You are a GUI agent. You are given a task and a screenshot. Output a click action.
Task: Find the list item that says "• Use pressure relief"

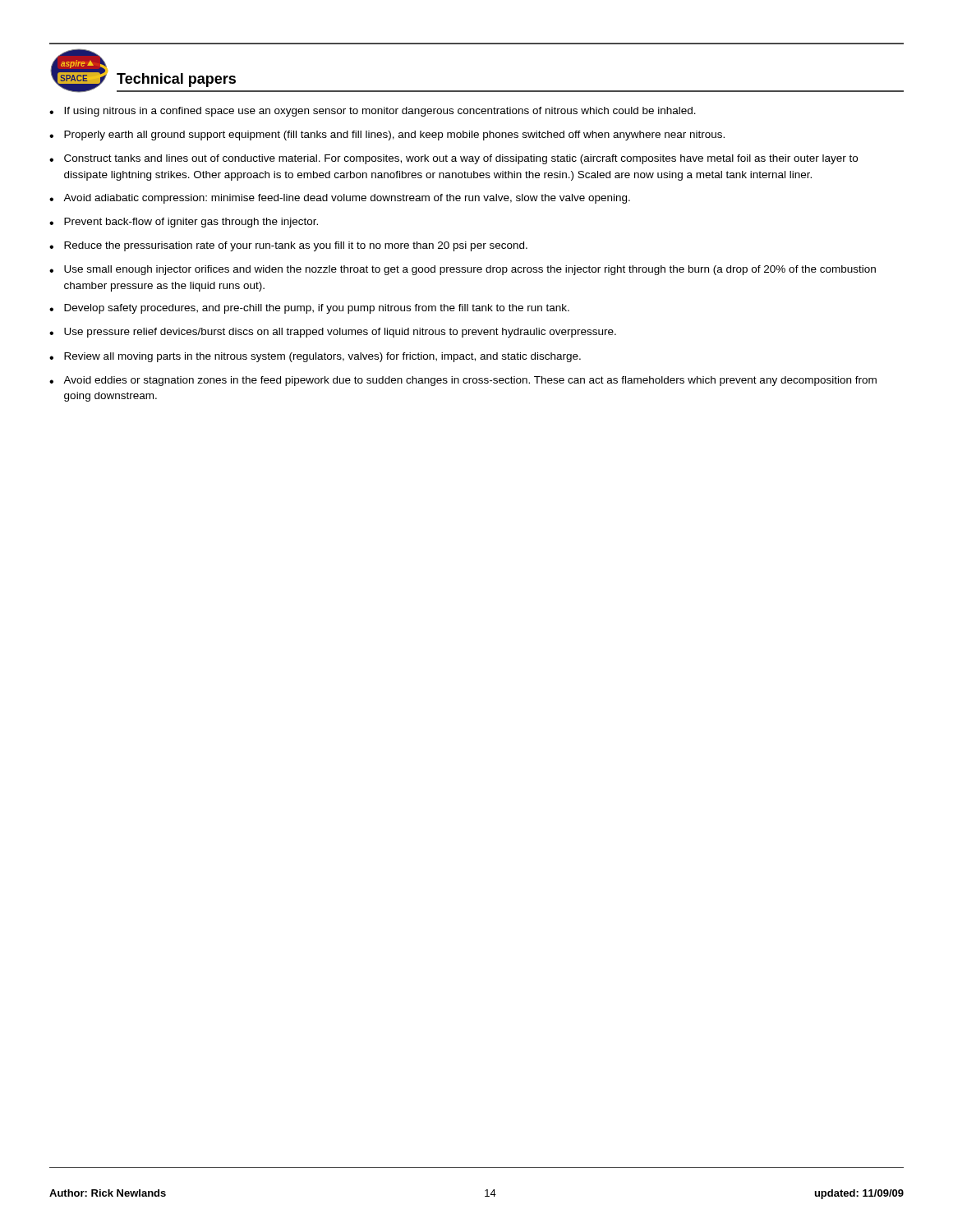476,333
